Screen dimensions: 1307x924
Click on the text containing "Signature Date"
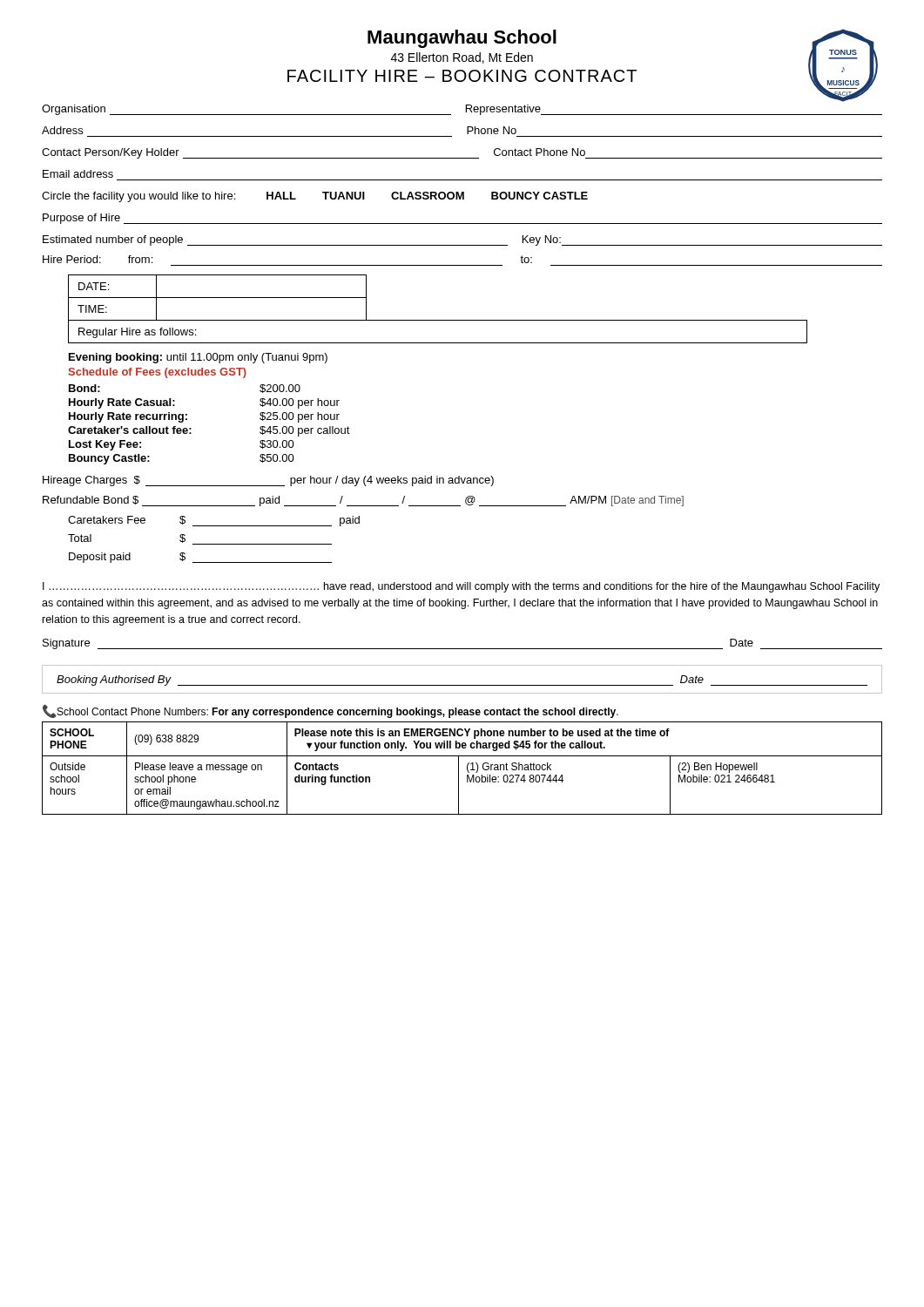point(462,643)
